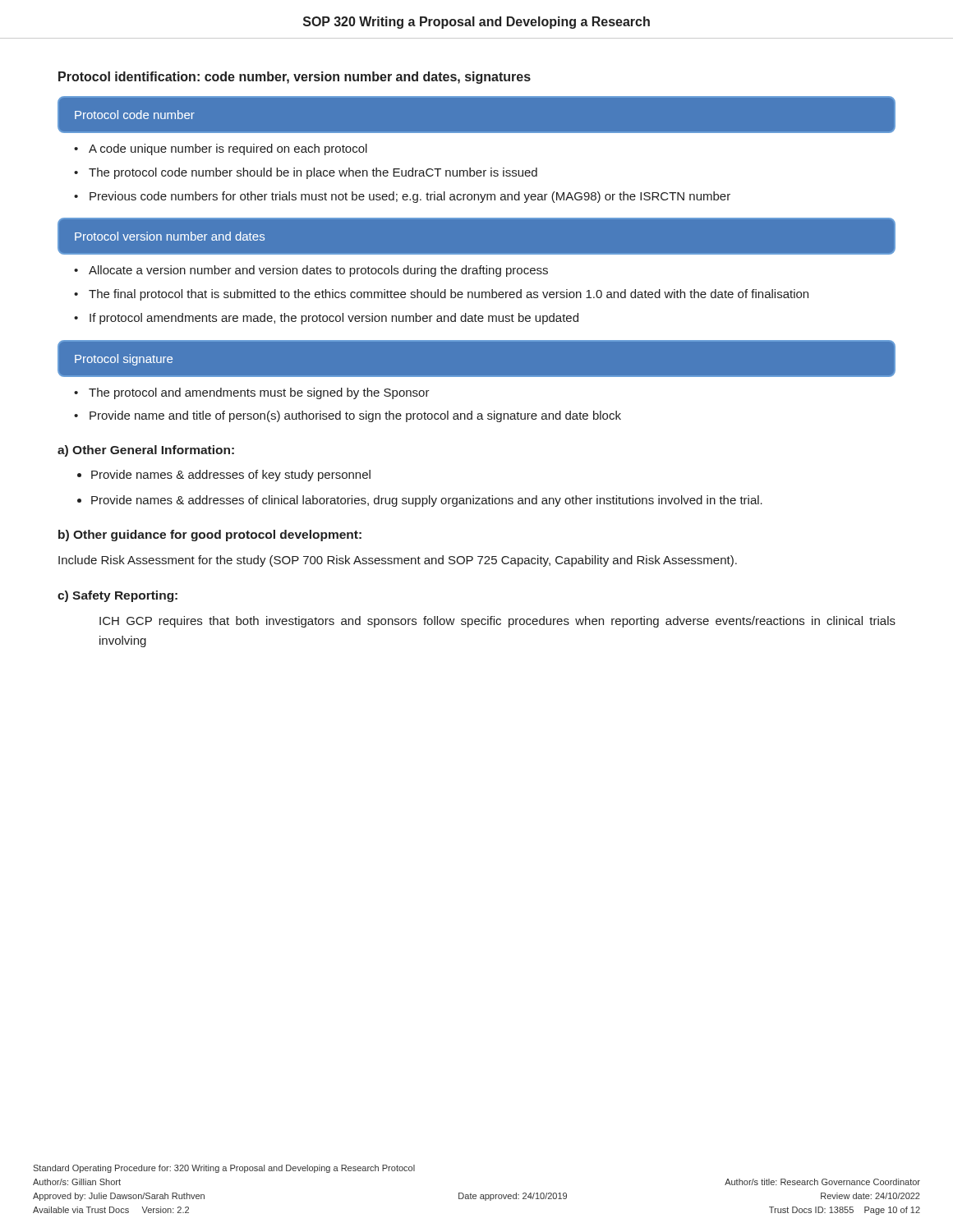Image resolution: width=953 pixels, height=1232 pixels.
Task: Find the text block that reads "ICH GCP requires that both"
Action: pos(497,630)
